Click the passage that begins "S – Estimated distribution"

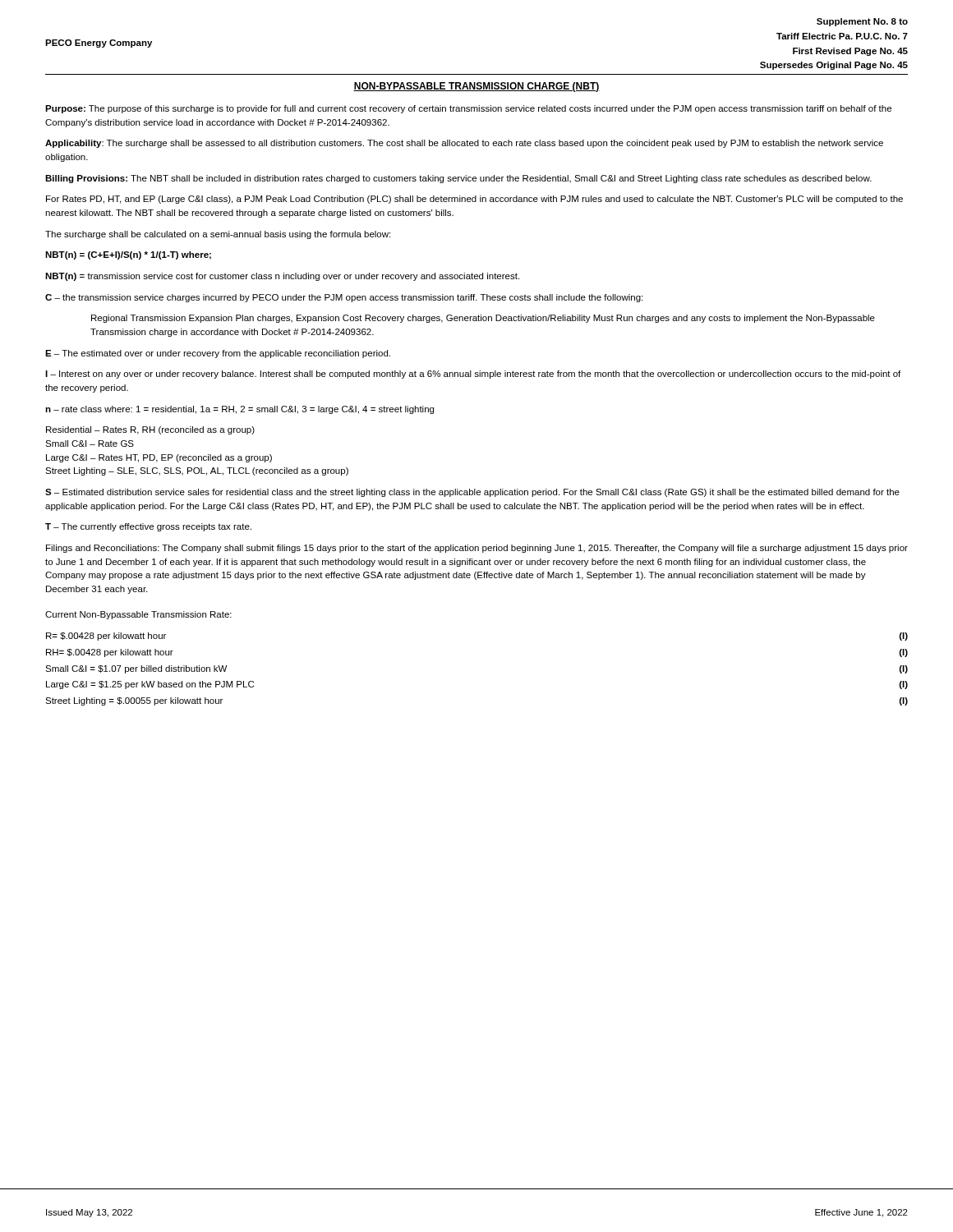[x=472, y=499]
